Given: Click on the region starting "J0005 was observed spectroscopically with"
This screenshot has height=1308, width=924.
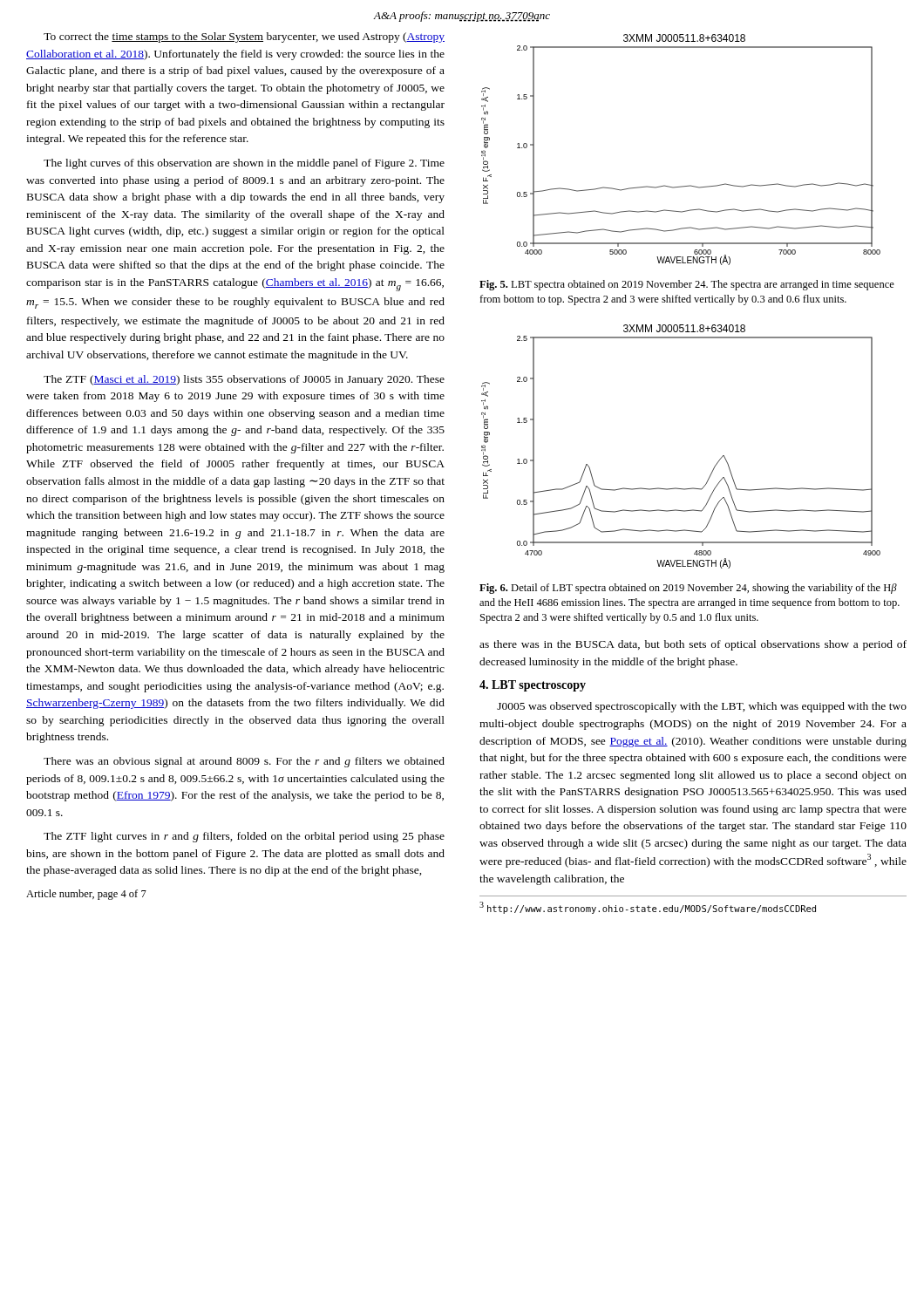Looking at the screenshot, I should click(693, 792).
